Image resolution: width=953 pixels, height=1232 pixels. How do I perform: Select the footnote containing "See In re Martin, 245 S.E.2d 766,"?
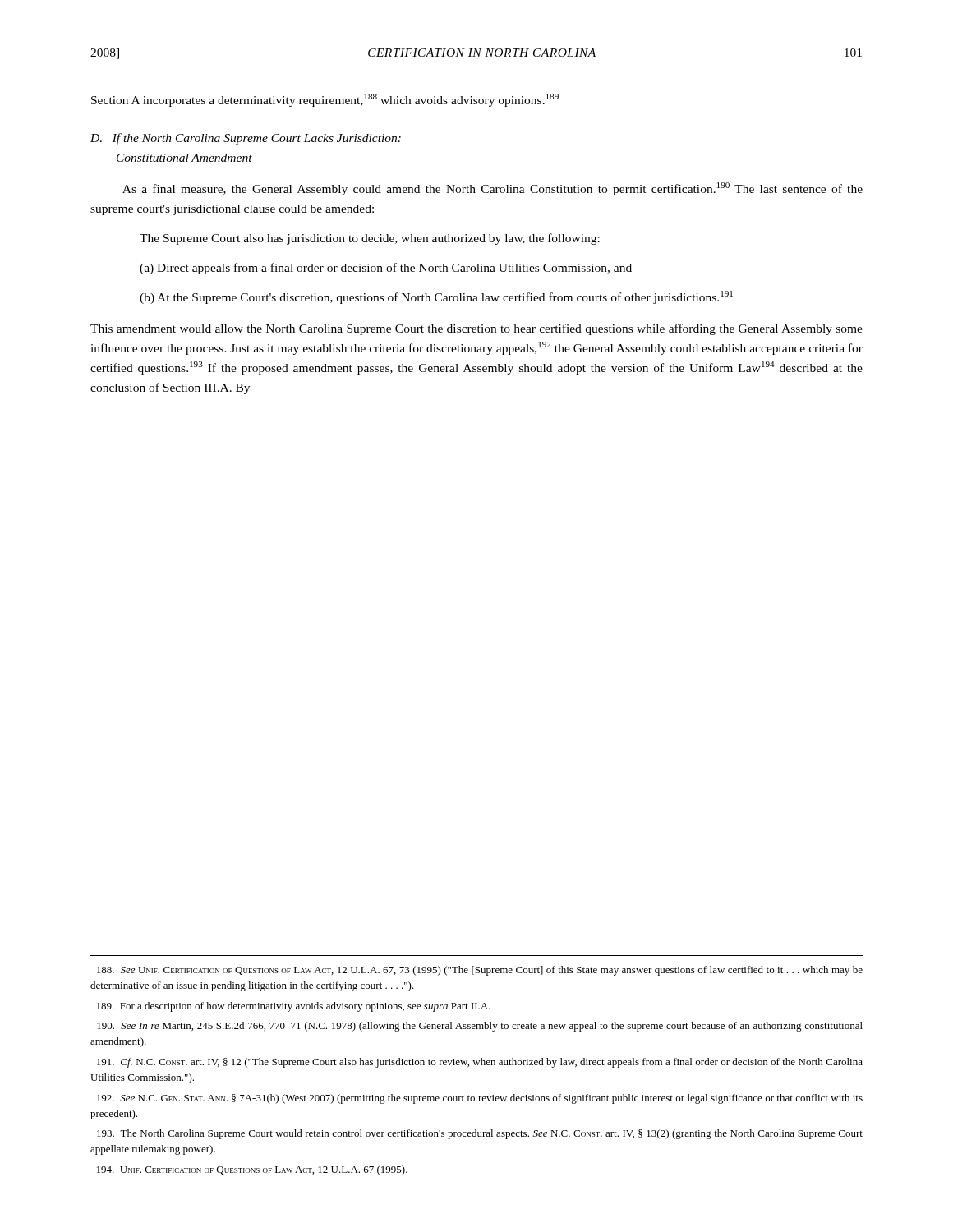(x=476, y=1034)
